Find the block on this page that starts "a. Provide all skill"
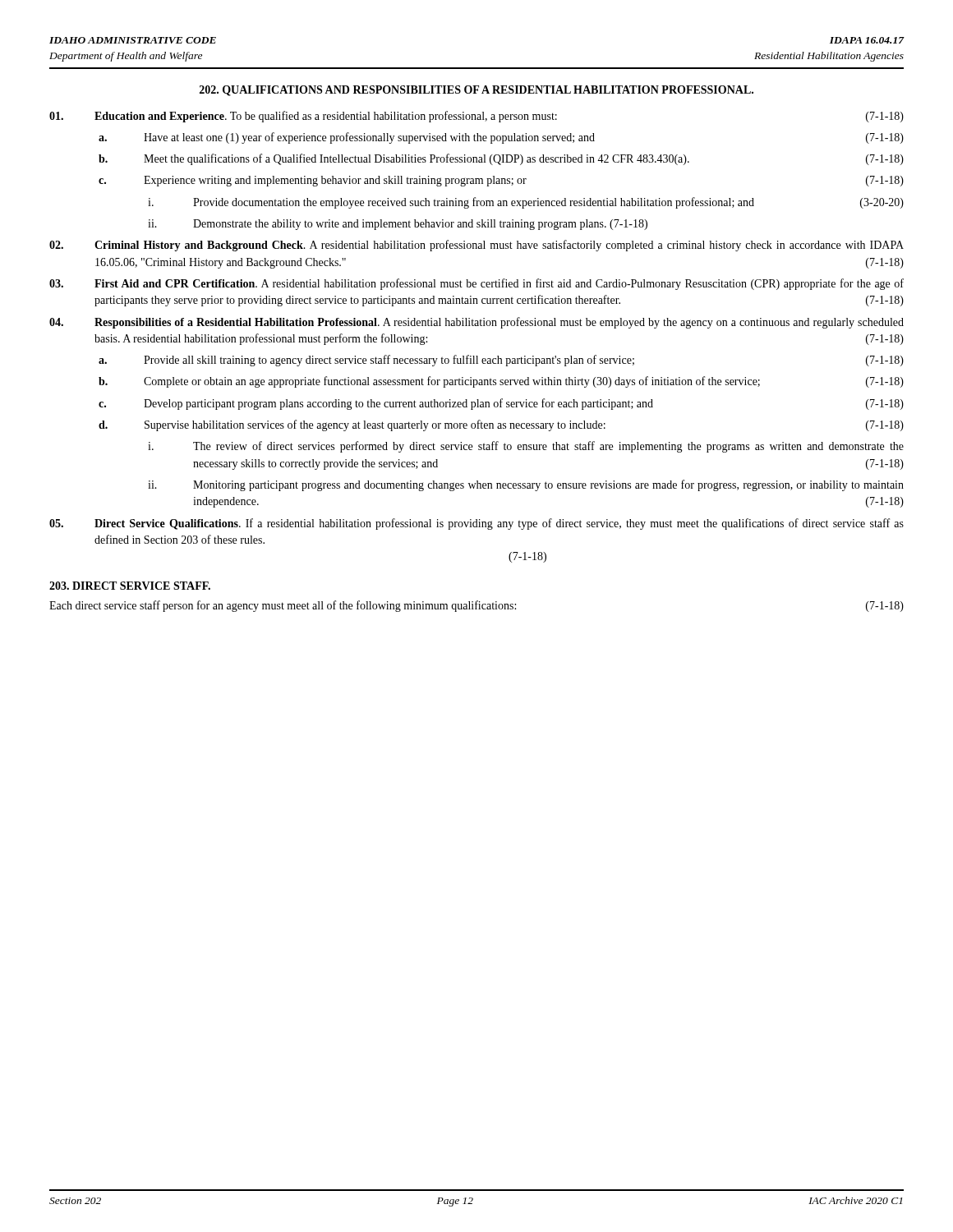This screenshot has height=1232, width=953. click(x=501, y=361)
